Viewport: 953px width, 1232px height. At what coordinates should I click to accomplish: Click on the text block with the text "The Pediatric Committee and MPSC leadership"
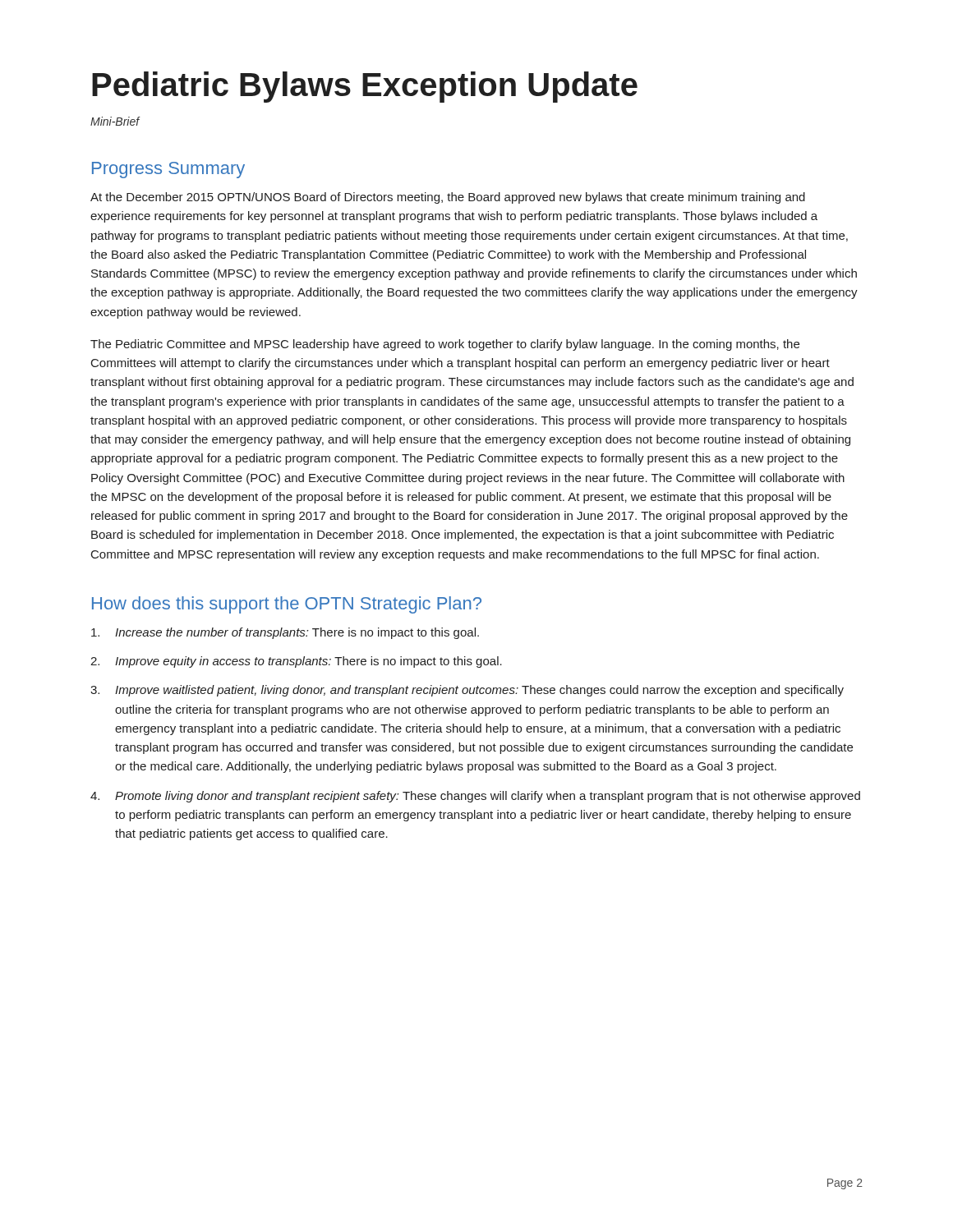(x=472, y=449)
